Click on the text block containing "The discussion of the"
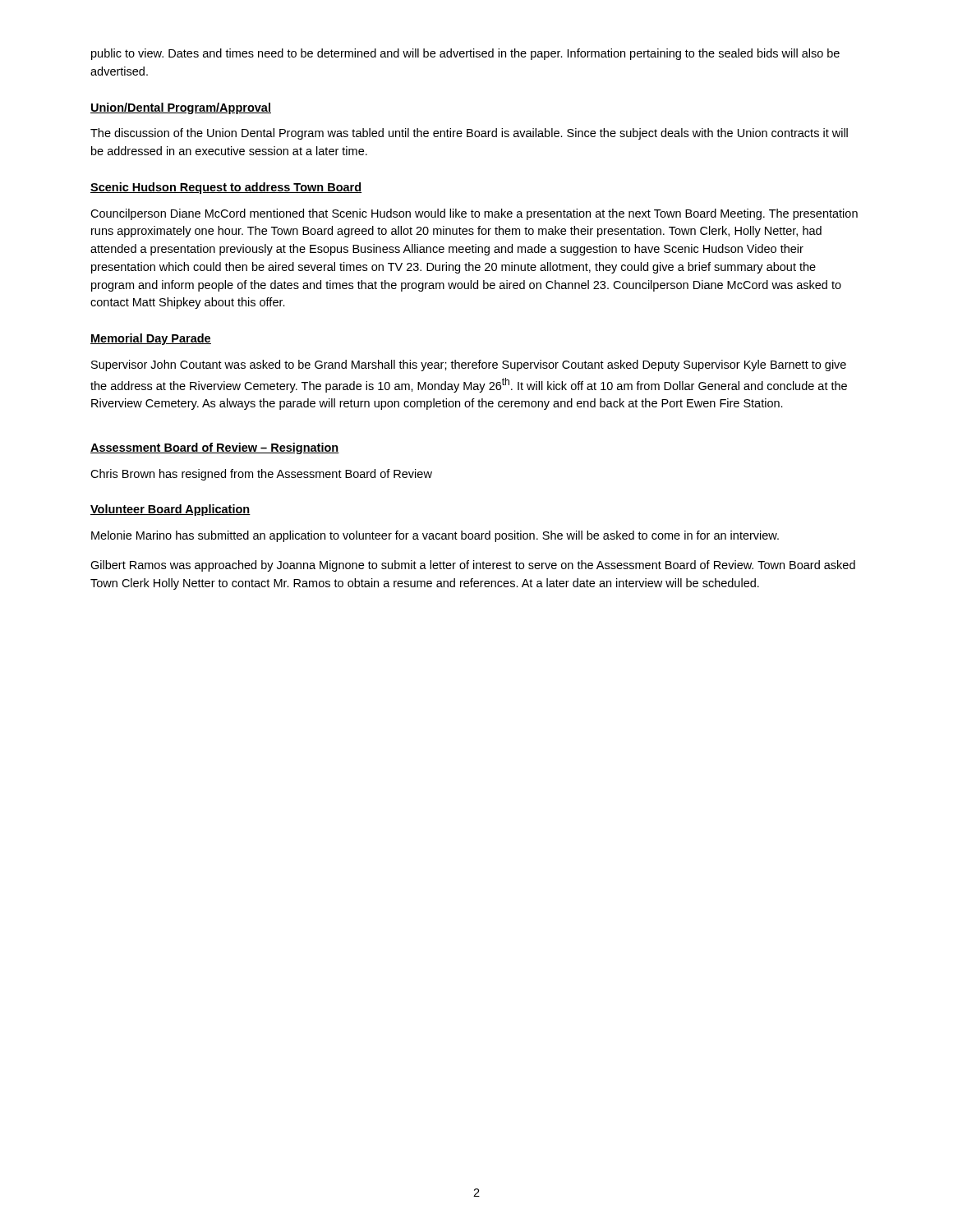953x1232 pixels. click(469, 142)
